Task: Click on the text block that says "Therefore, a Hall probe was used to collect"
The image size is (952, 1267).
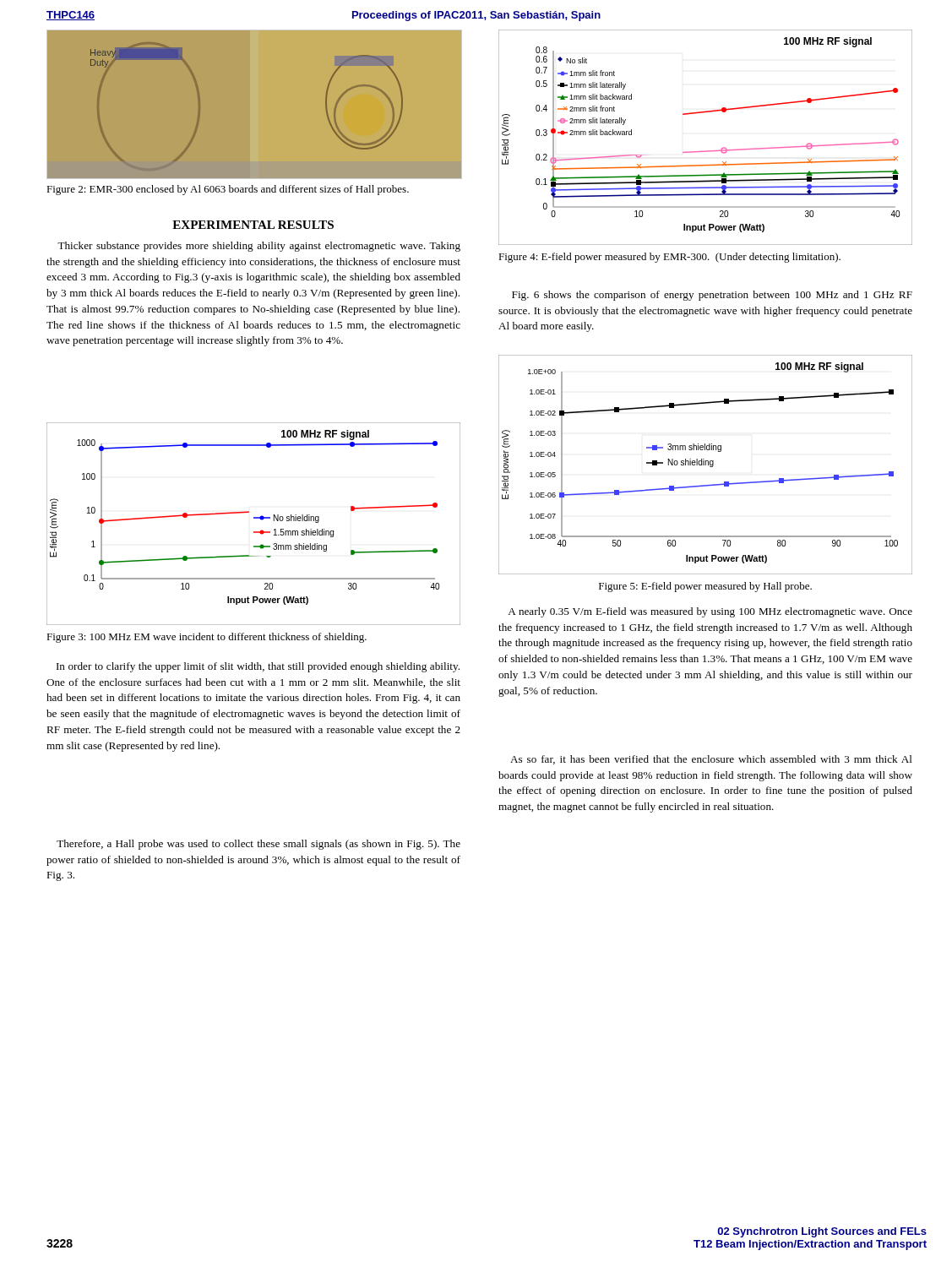Action: click(253, 859)
